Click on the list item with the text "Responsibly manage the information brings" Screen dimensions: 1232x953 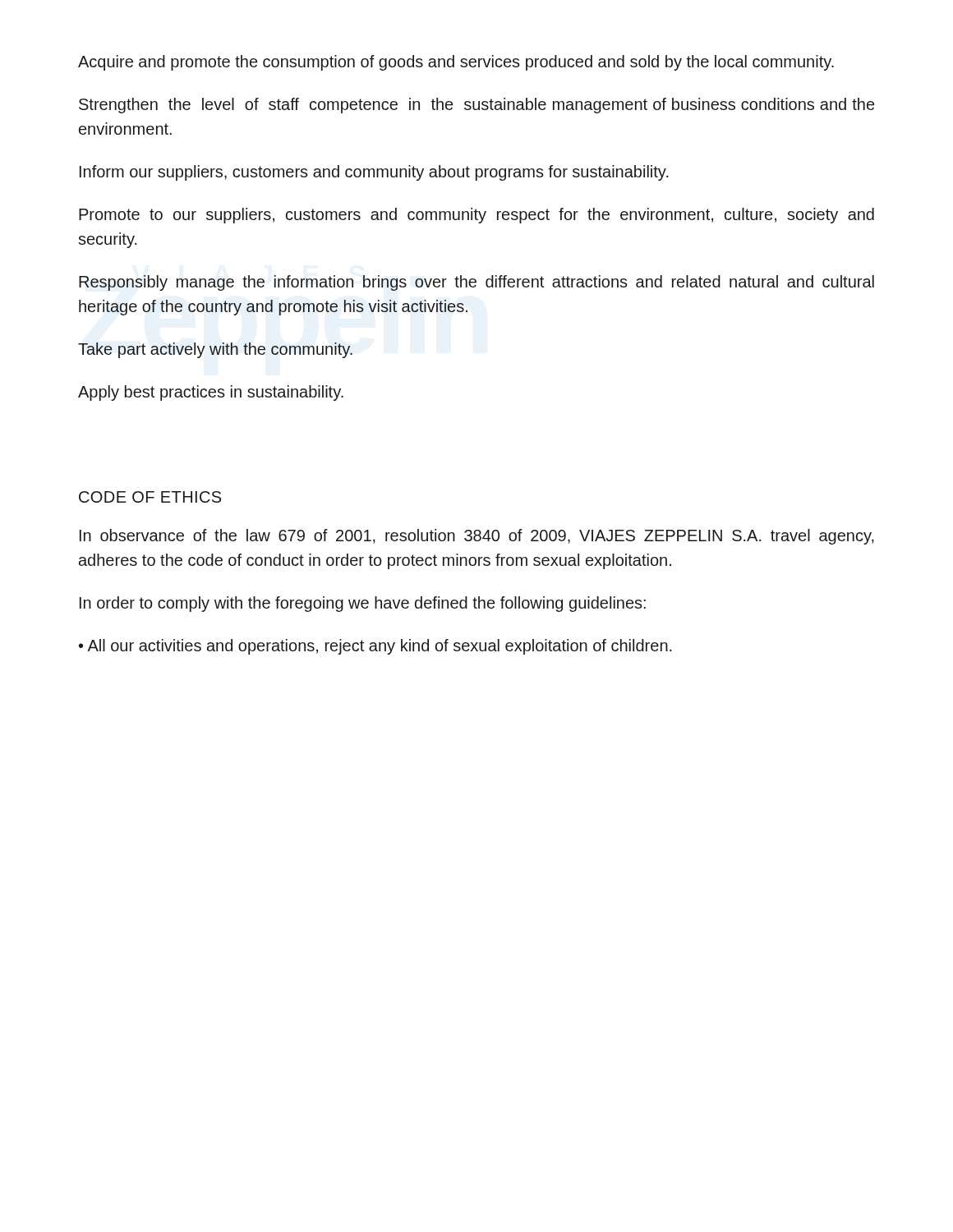click(x=476, y=294)
